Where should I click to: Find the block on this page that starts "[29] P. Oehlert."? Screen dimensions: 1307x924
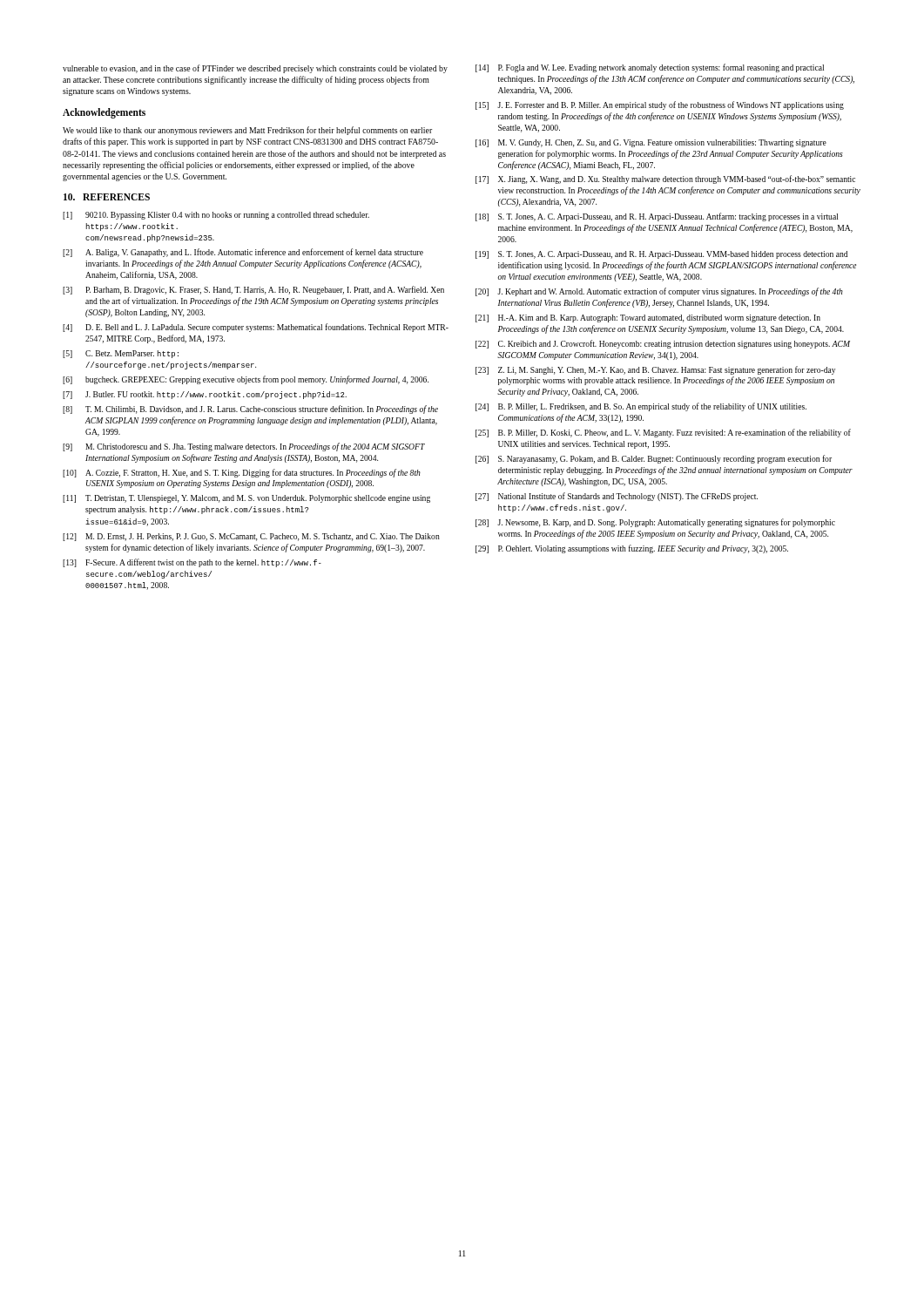point(668,549)
